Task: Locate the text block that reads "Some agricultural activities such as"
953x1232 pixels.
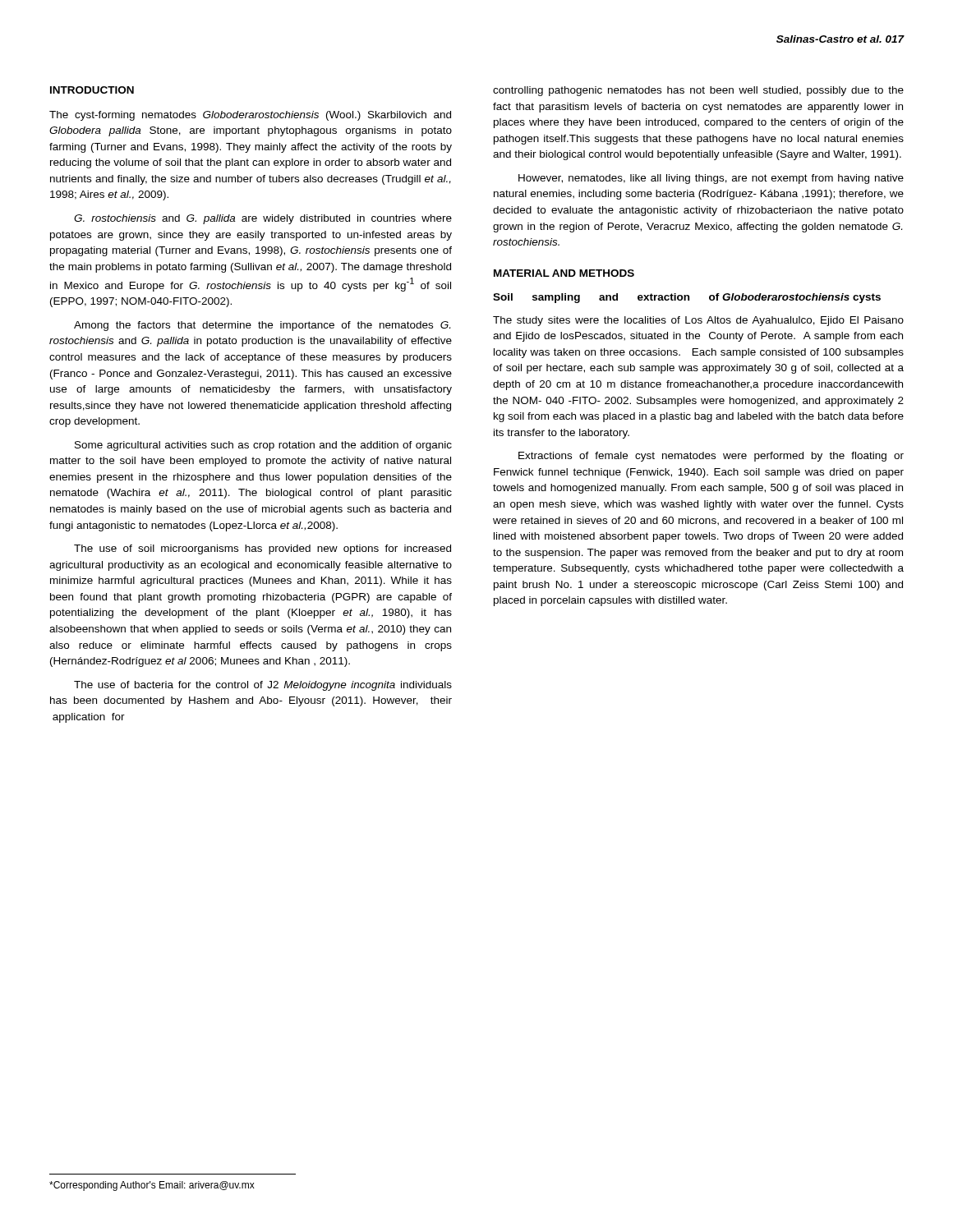Action: click(x=251, y=485)
